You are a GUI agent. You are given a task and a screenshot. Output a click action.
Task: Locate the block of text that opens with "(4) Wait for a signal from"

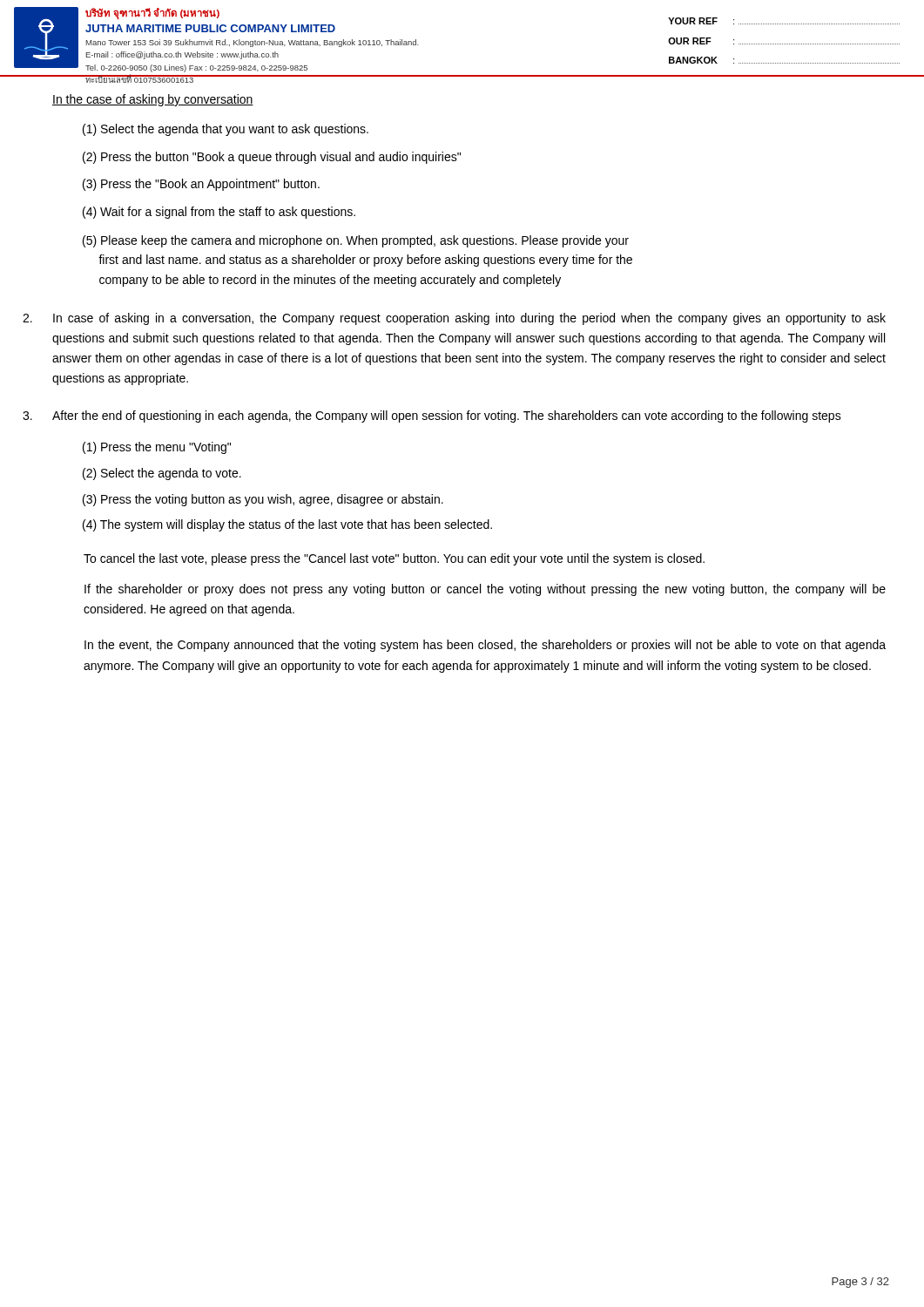(219, 212)
